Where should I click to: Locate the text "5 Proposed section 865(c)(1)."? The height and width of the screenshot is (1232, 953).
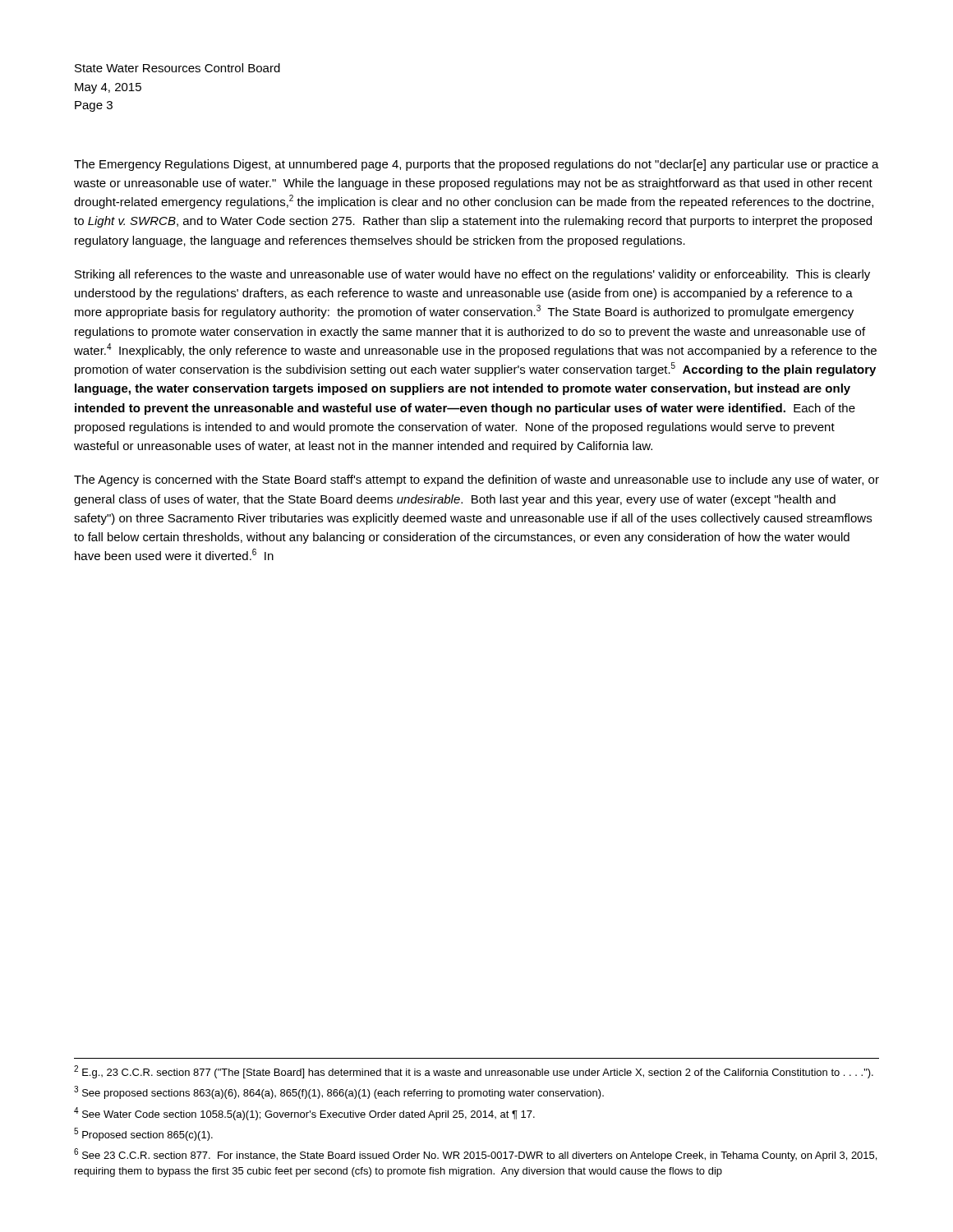pyautogui.click(x=144, y=1134)
